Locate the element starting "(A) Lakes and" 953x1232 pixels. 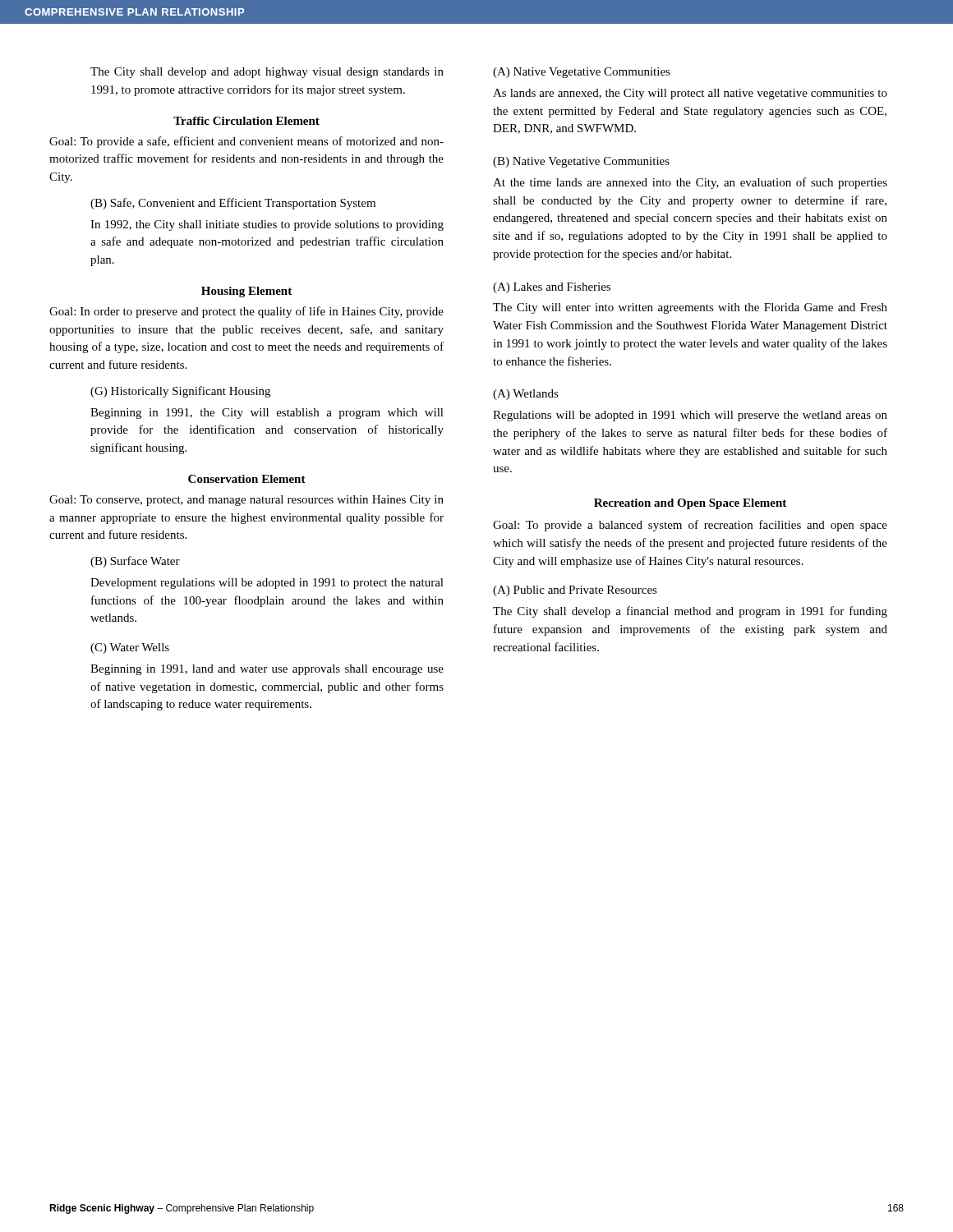point(690,324)
